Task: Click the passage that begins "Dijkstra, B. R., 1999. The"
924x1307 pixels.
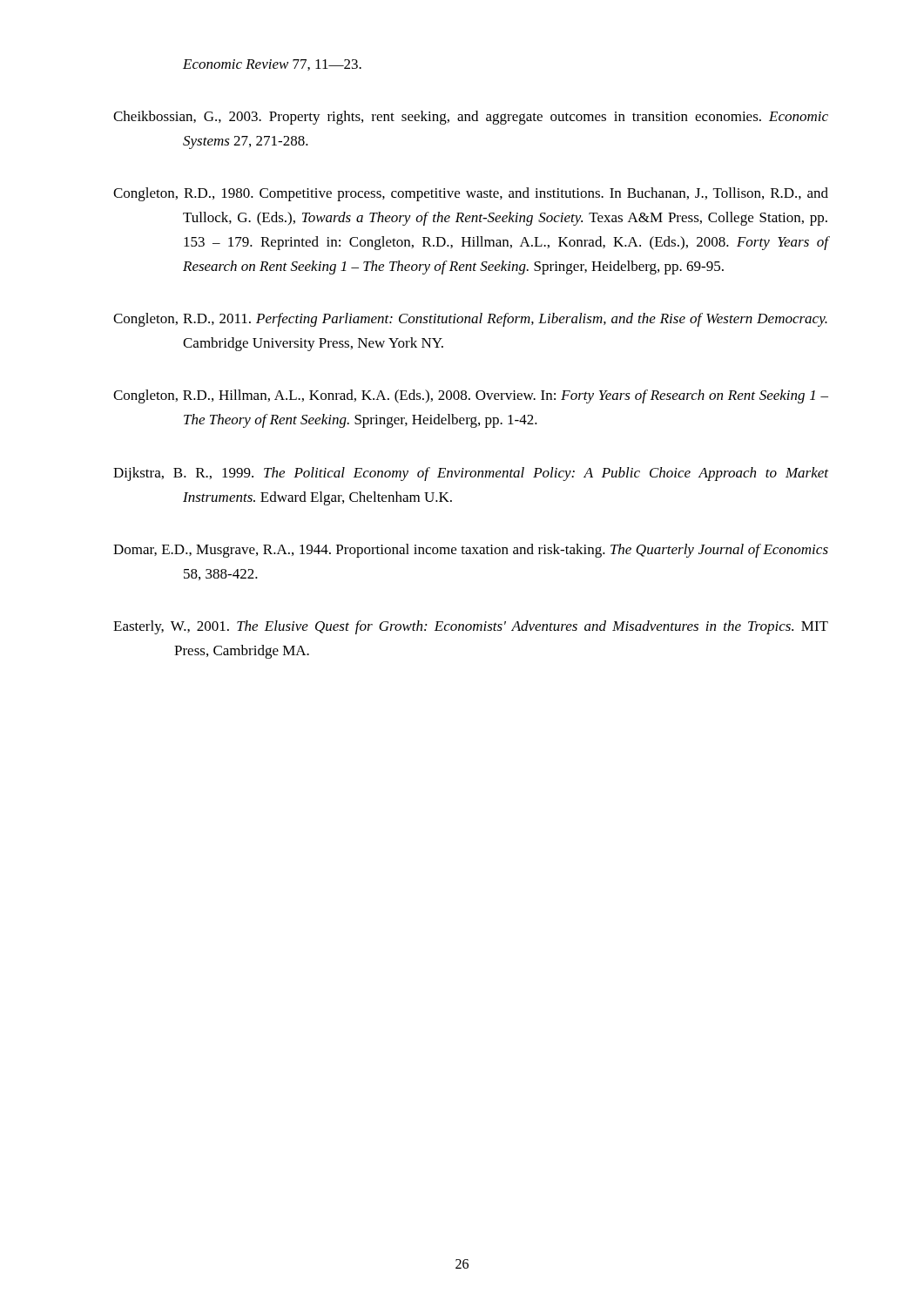Action: (x=471, y=485)
